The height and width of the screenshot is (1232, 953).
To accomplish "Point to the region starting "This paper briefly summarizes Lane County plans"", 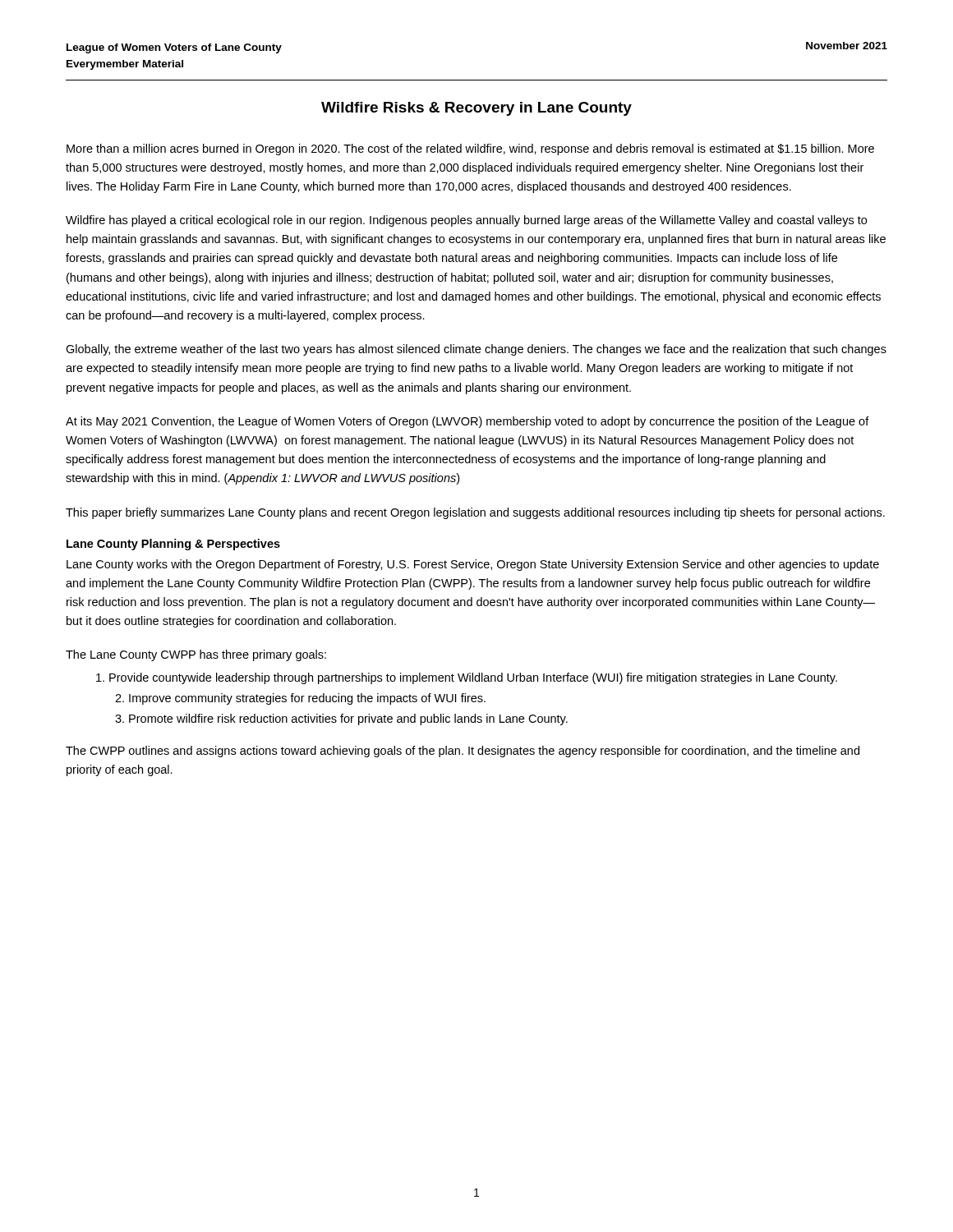I will tap(476, 512).
